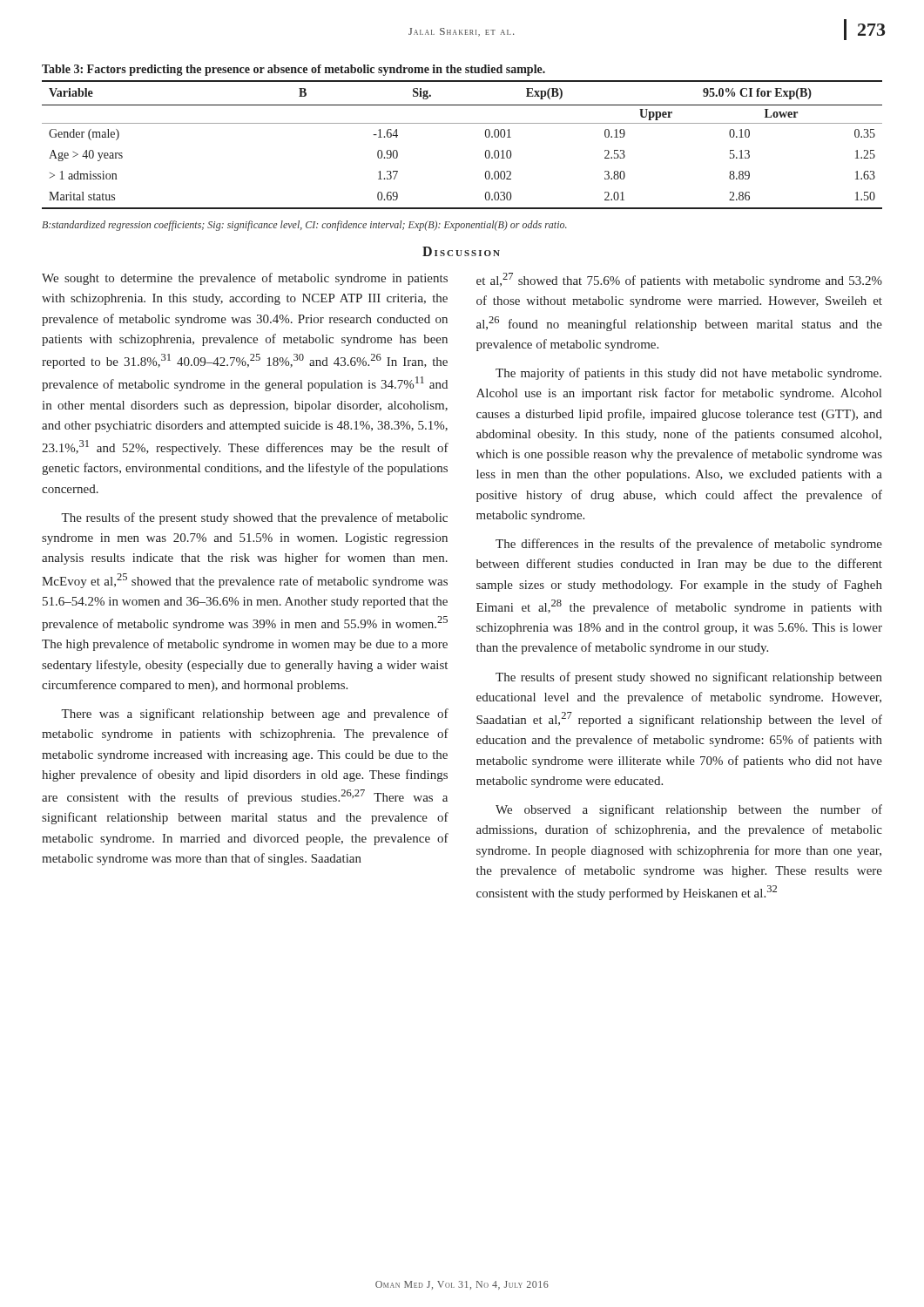Find the table that mentions "> 1 admission"
The width and height of the screenshot is (924, 1307).
coord(462,136)
